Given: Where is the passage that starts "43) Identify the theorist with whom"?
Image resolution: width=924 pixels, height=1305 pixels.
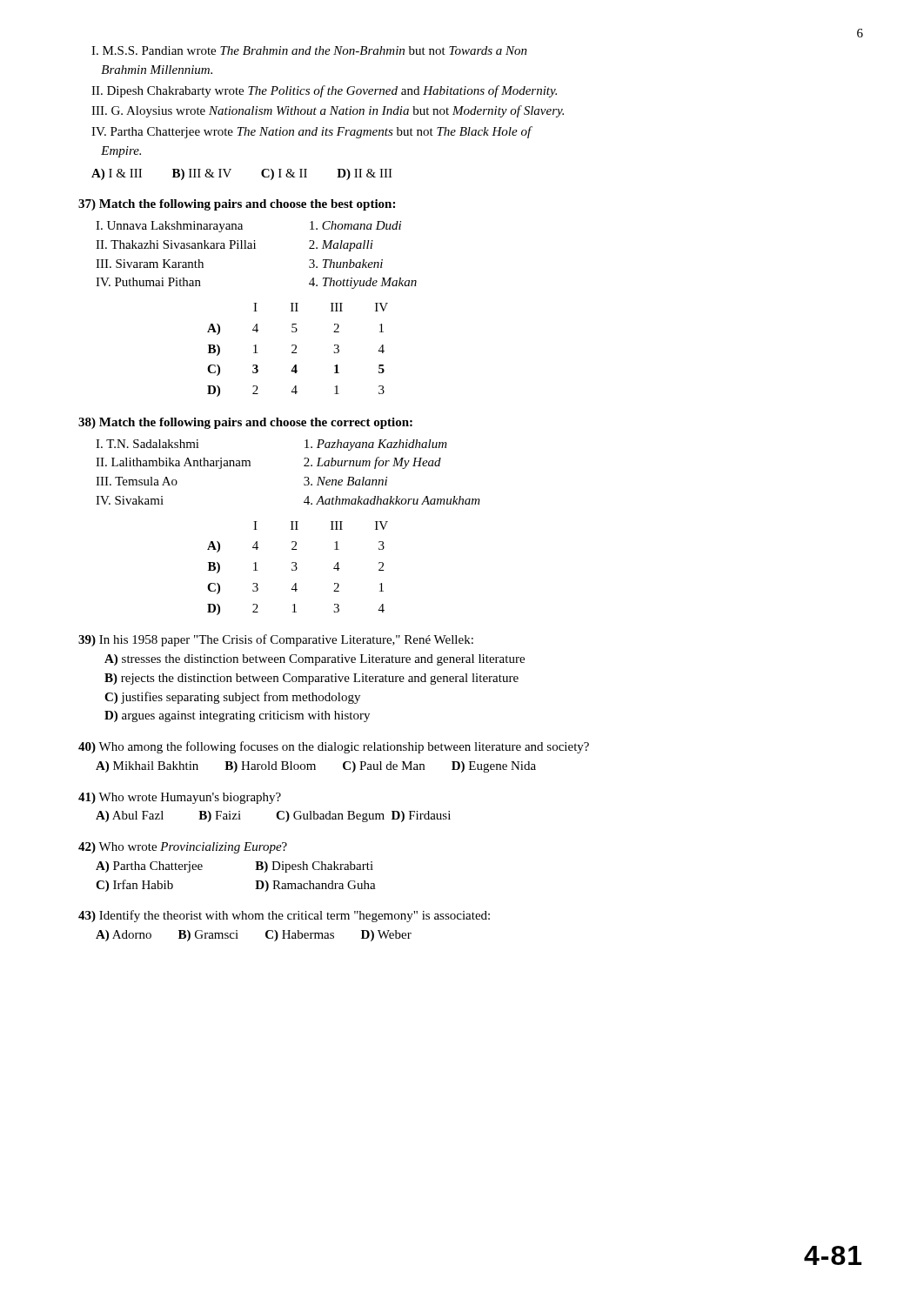Looking at the screenshot, I should (475, 926).
